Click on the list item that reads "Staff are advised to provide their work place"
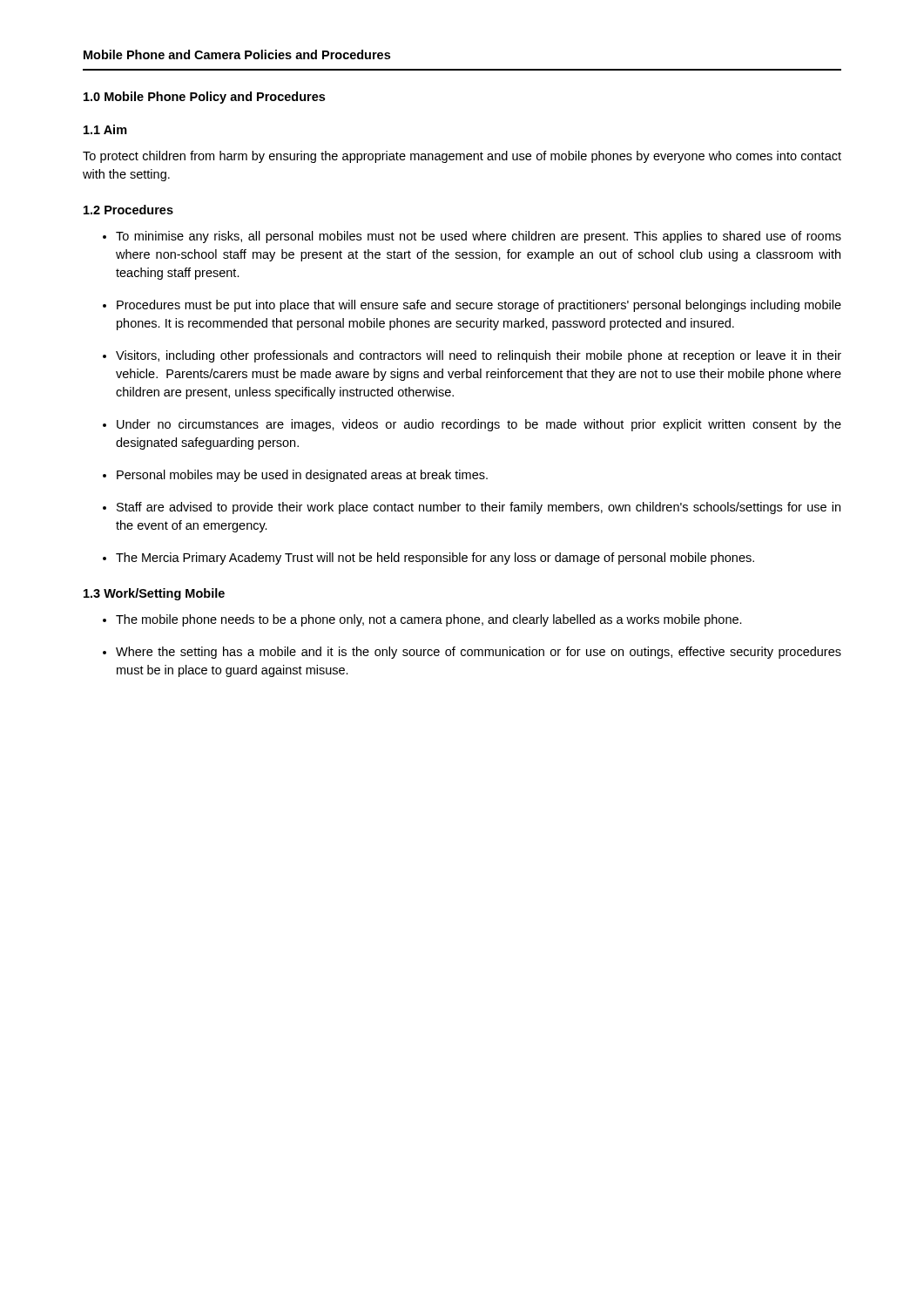 479,516
